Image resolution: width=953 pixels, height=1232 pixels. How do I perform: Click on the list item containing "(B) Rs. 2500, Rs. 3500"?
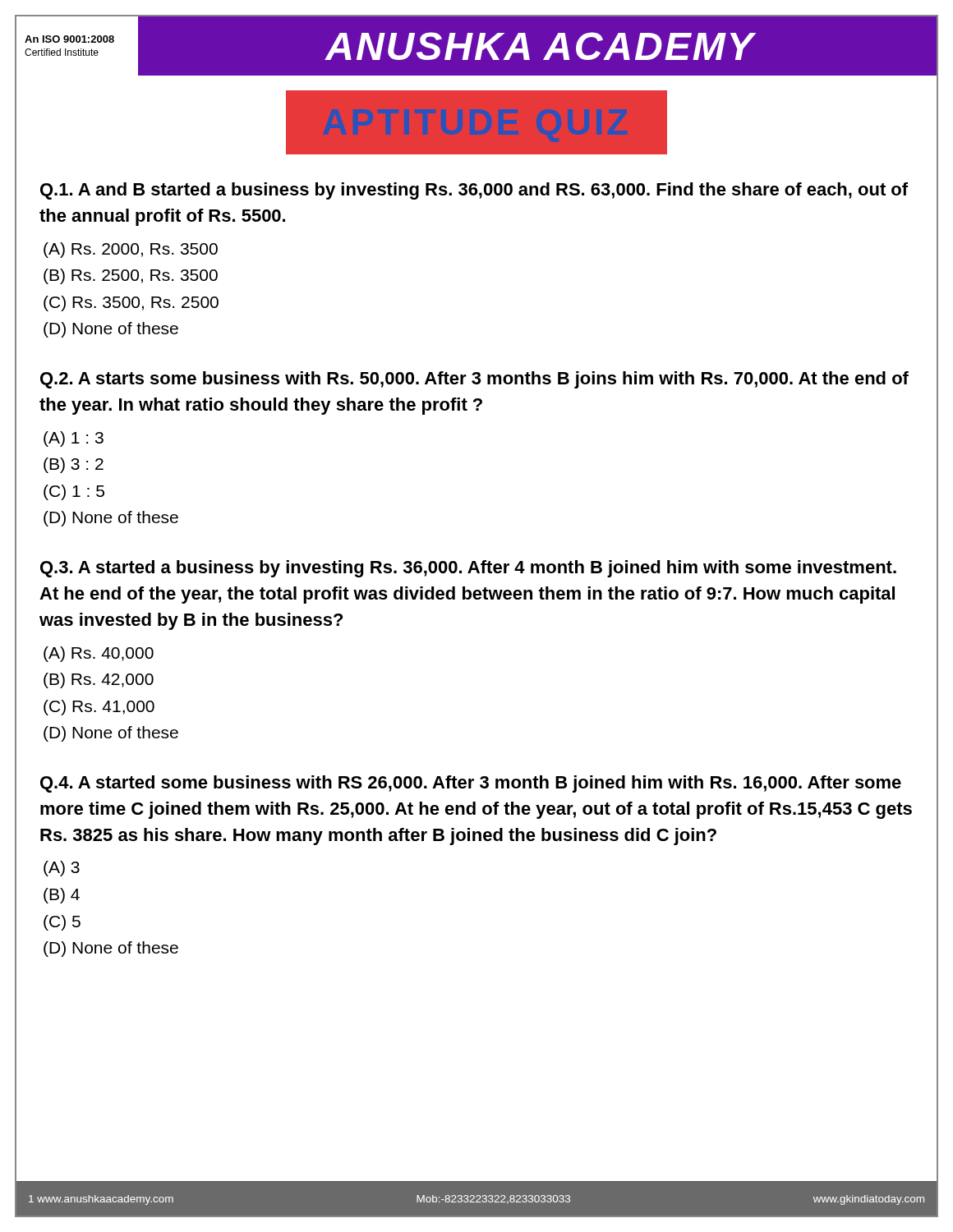click(130, 275)
